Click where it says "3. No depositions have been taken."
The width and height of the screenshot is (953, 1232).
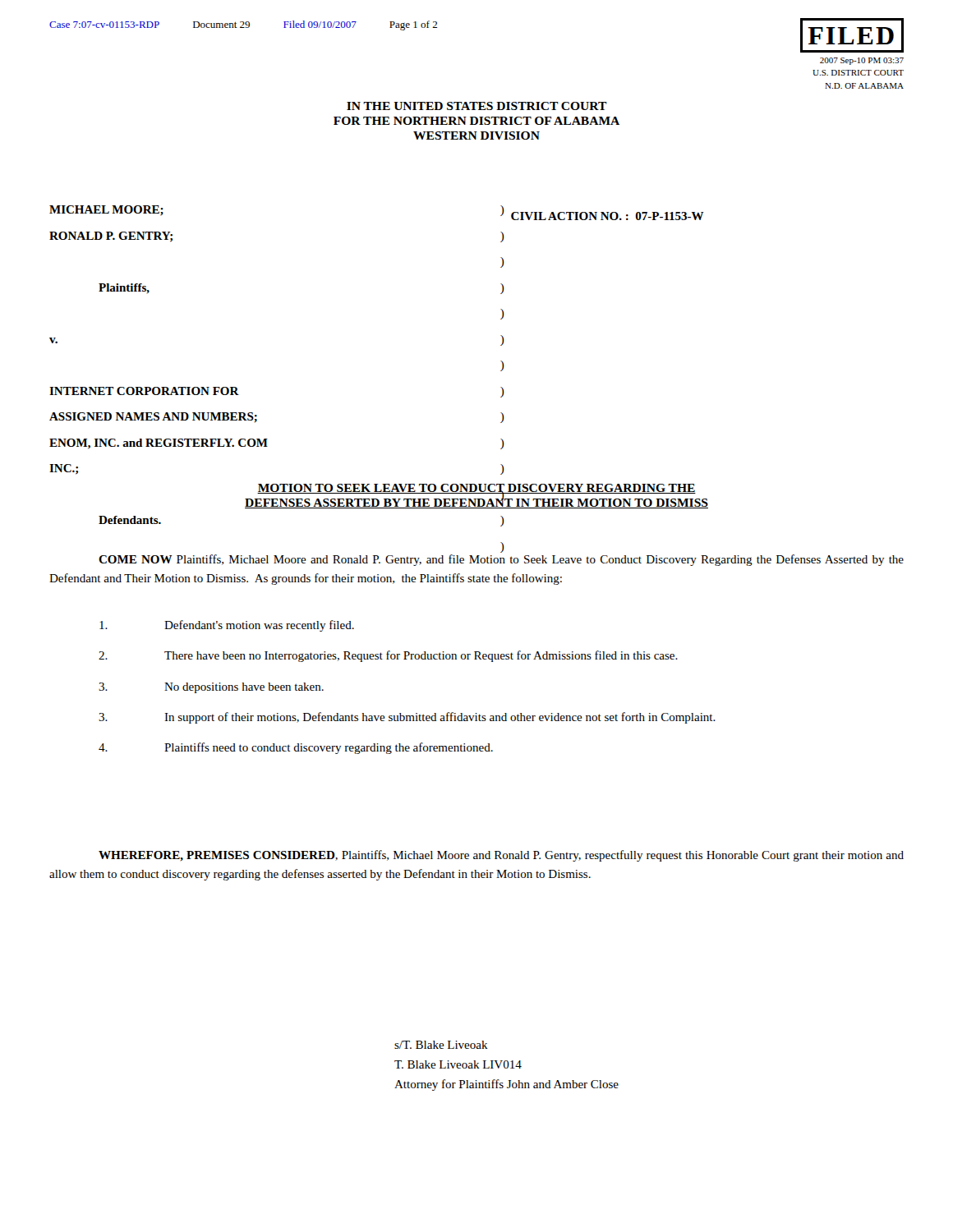point(211,688)
